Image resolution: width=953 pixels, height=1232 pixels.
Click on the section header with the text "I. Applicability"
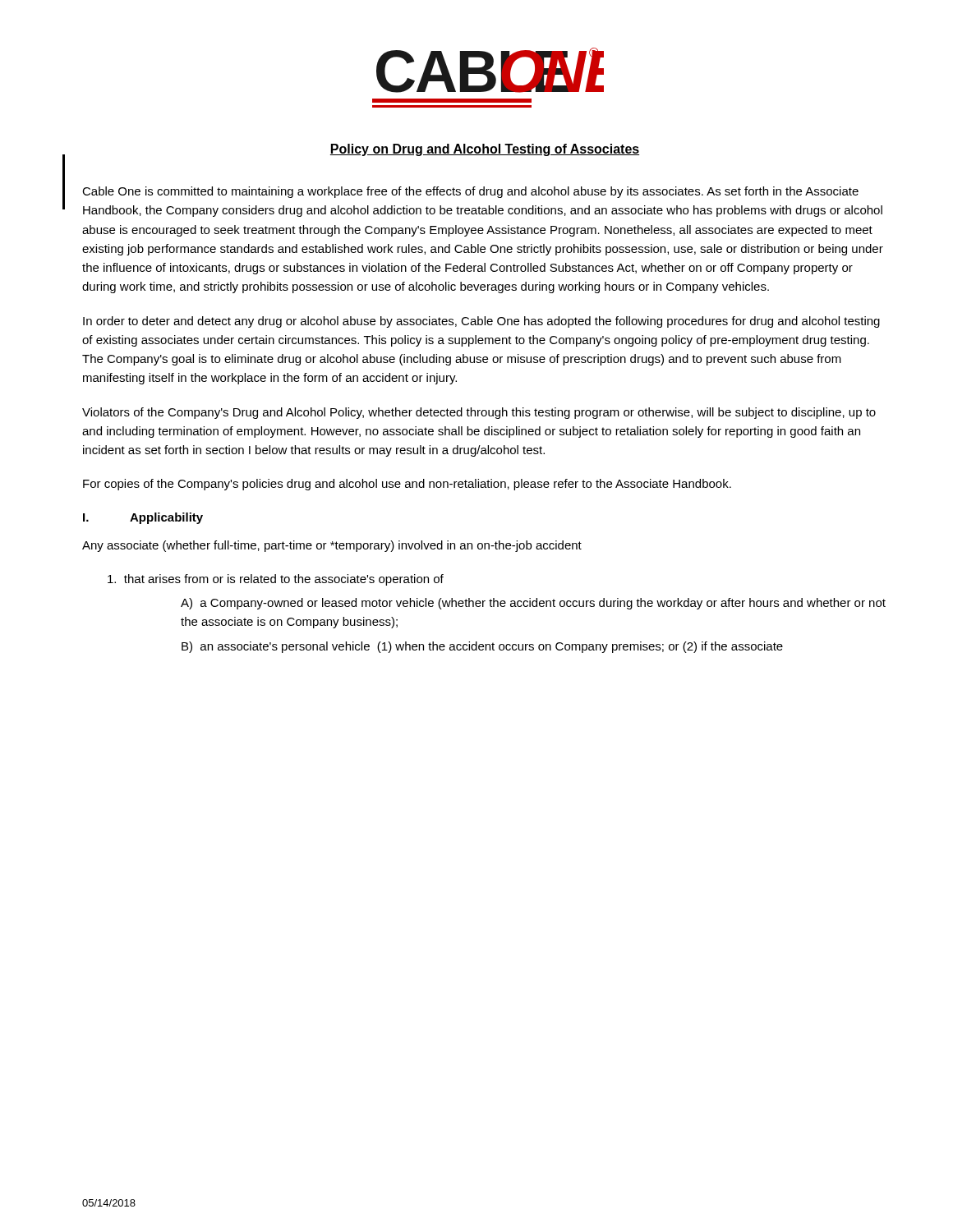(x=143, y=517)
